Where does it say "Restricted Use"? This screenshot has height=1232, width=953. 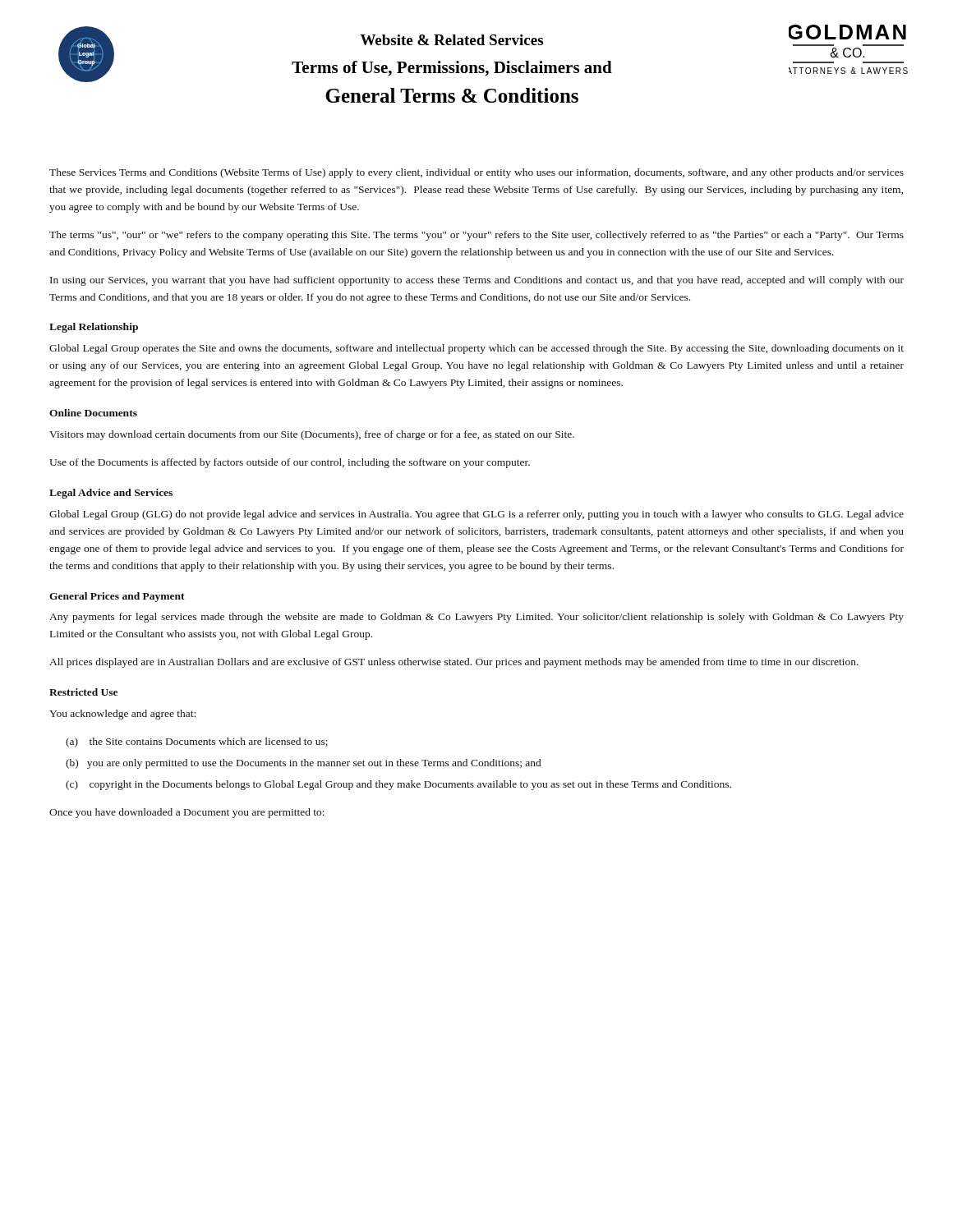(x=84, y=692)
